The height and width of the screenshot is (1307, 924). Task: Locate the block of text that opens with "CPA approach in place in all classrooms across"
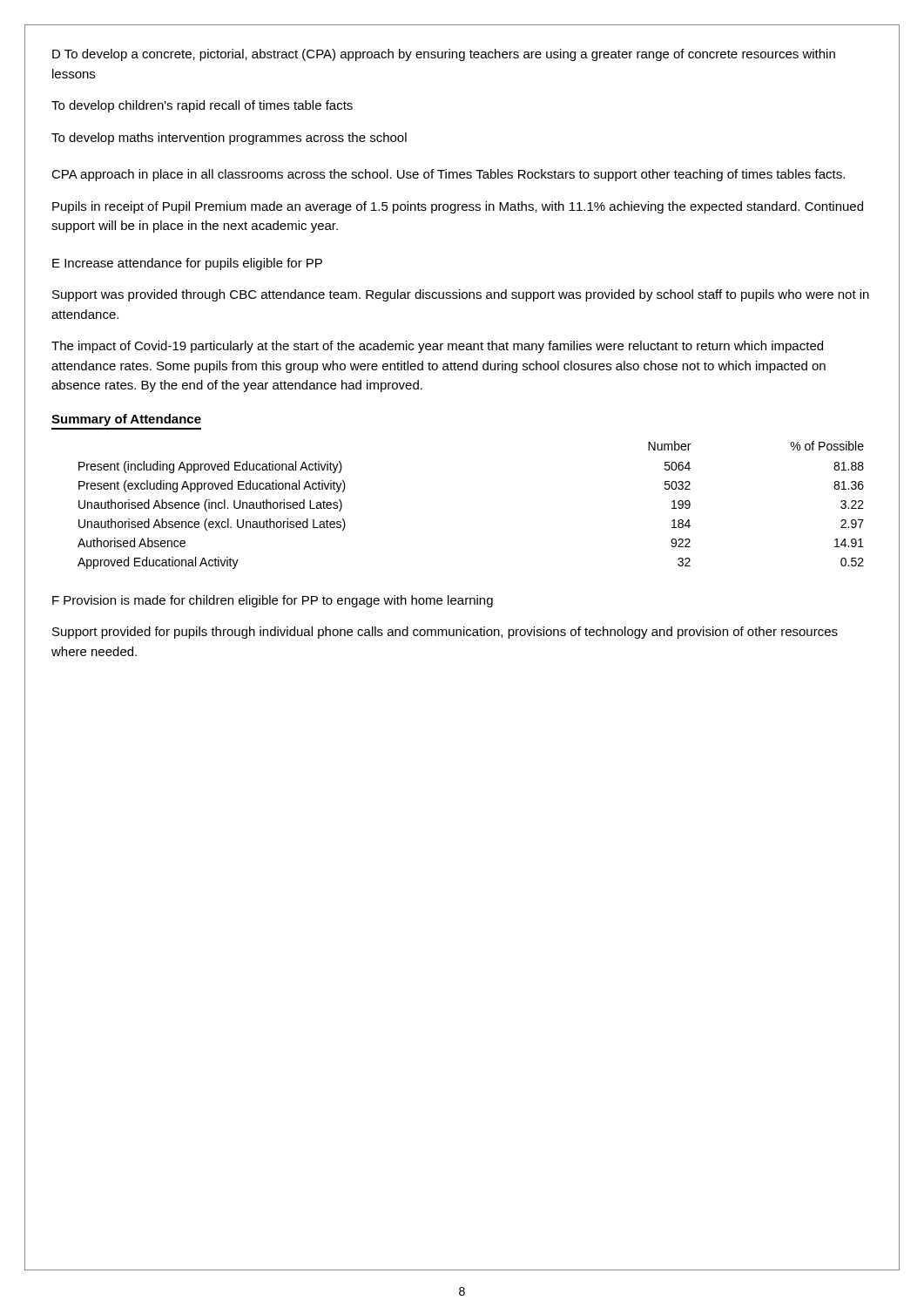pos(449,174)
